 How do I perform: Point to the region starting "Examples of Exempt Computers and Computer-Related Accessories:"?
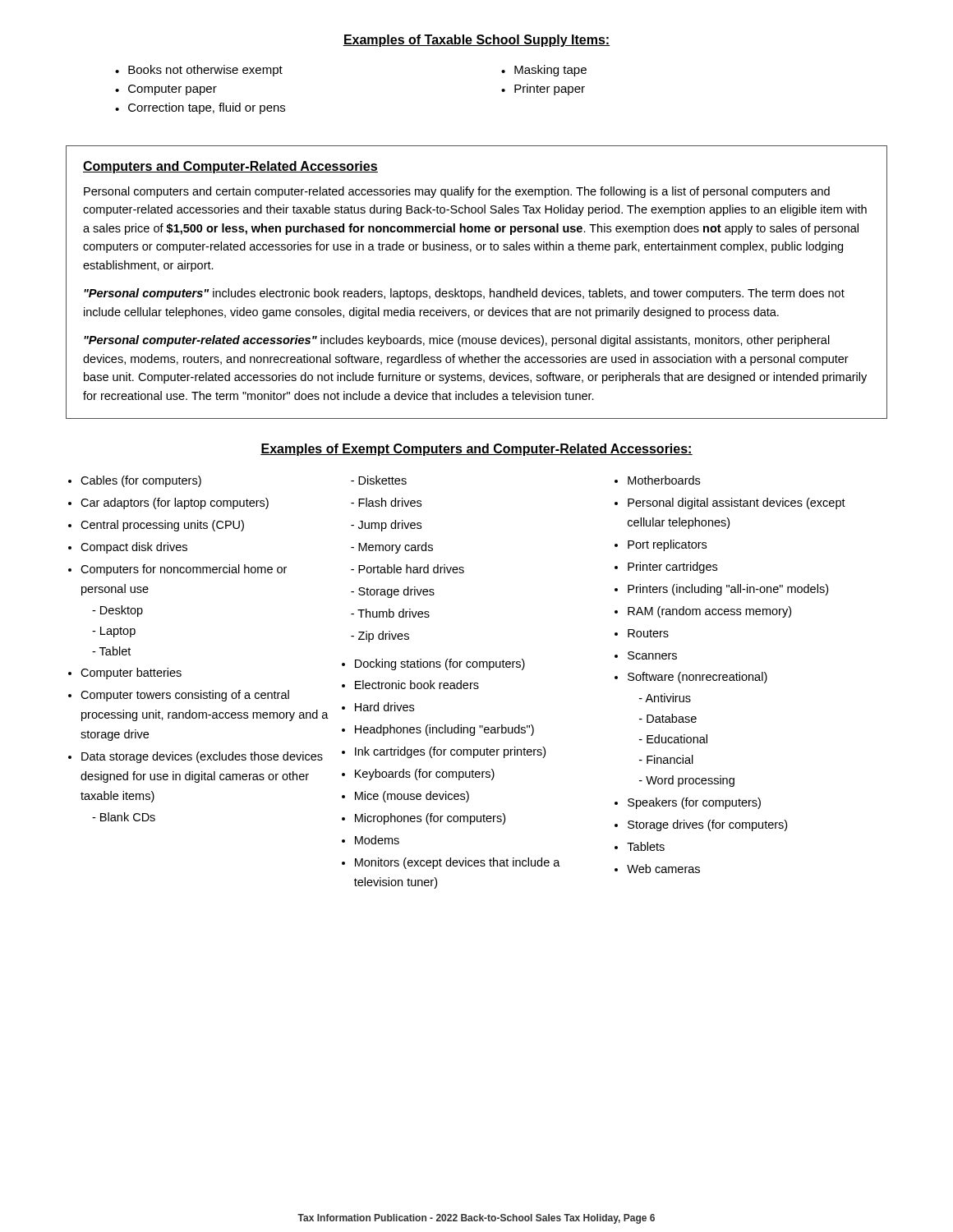coord(476,449)
